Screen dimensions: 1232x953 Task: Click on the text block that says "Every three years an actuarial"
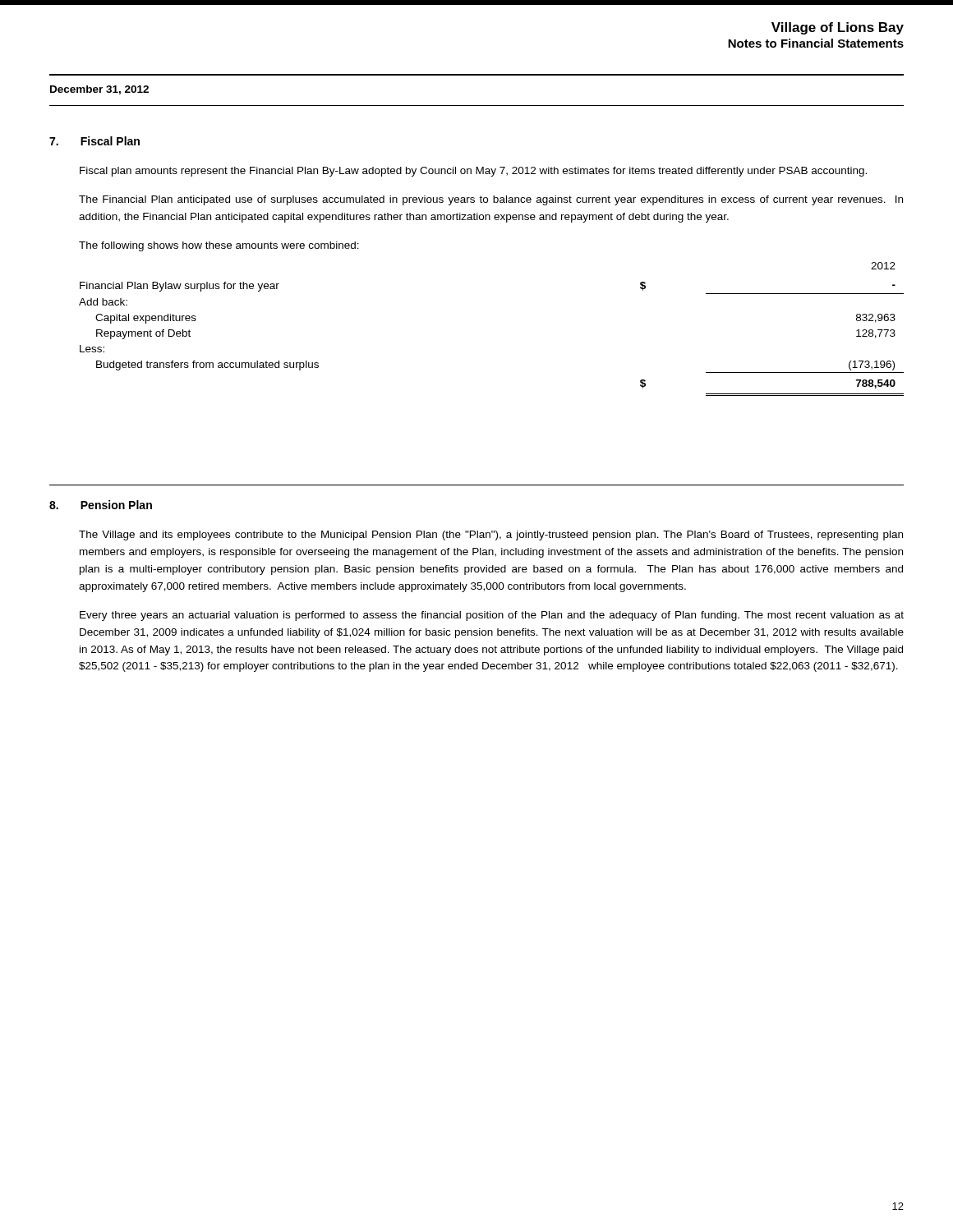(x=491, y=640)
